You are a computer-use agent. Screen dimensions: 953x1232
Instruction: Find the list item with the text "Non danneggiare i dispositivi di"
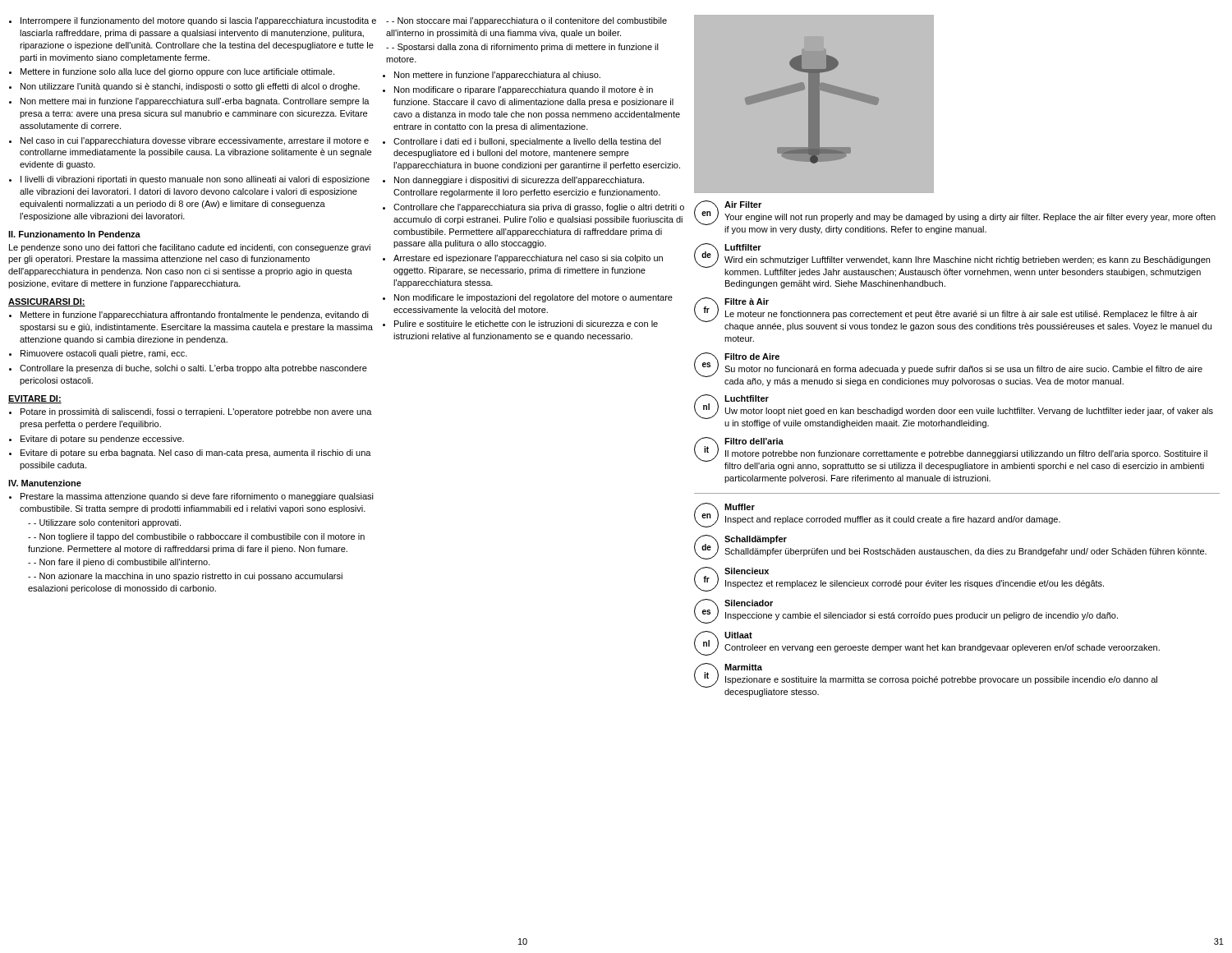click(x=534, y=187)
